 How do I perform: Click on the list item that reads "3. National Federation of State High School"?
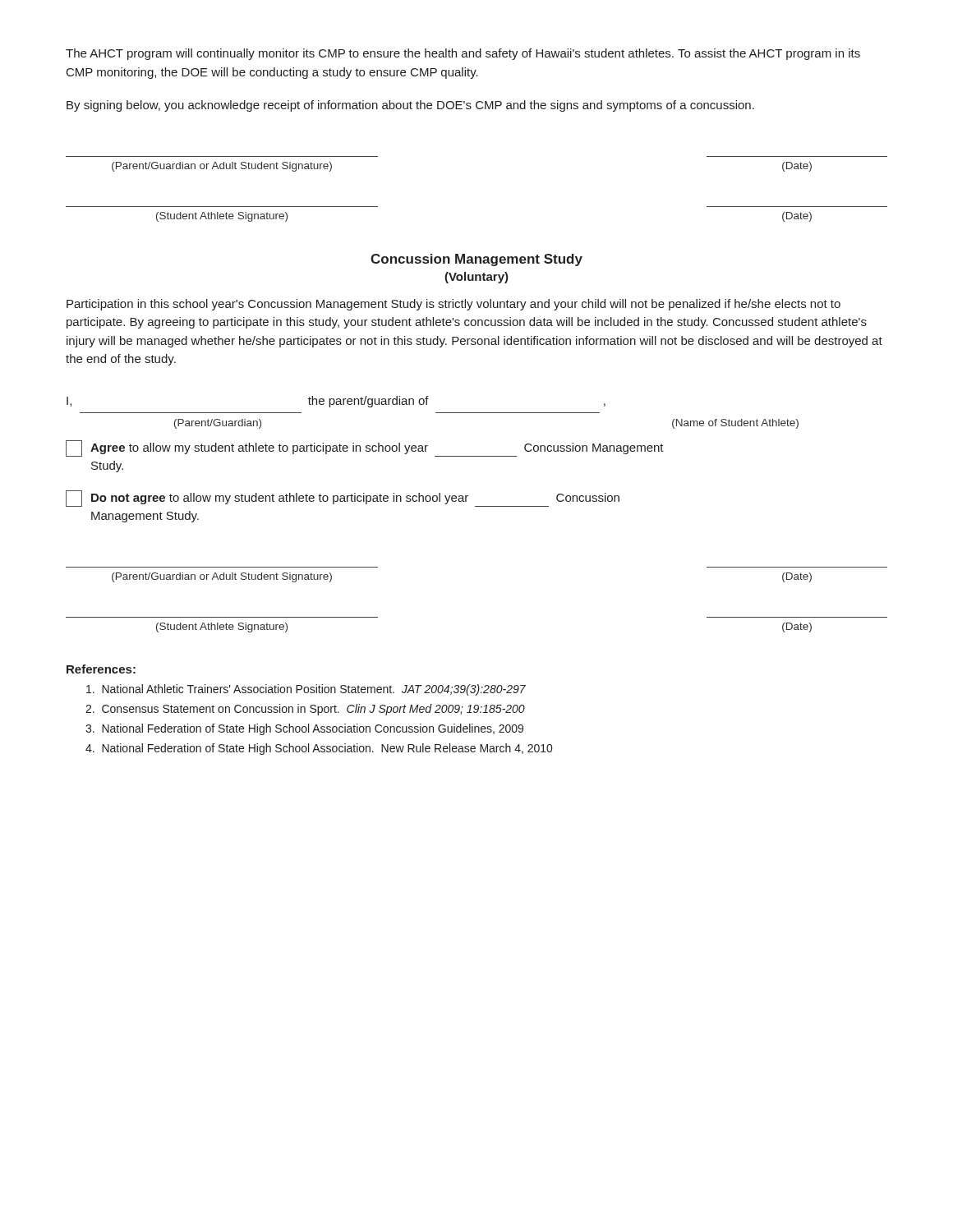coord(305,728)
